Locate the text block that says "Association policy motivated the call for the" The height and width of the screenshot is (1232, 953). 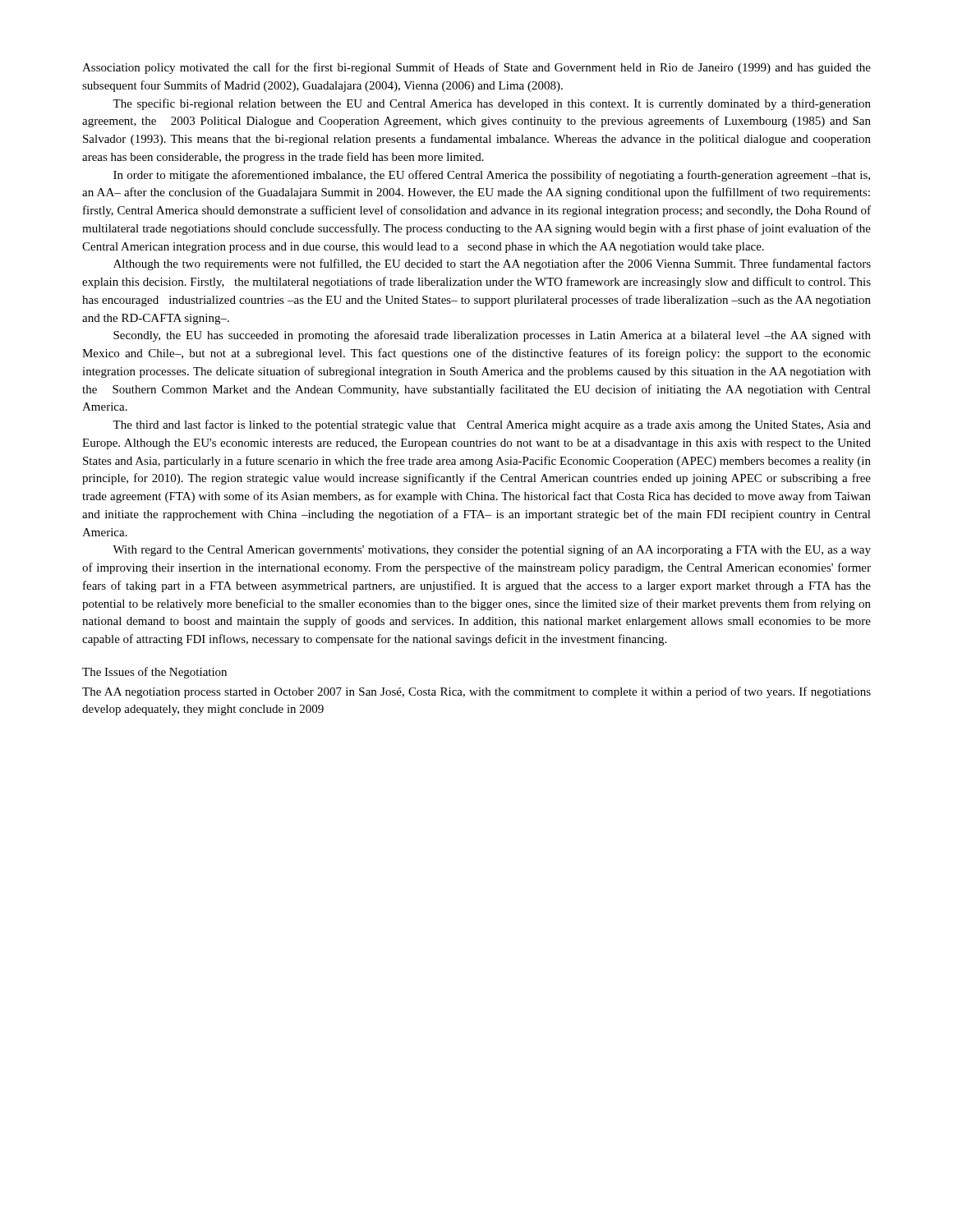476,77
